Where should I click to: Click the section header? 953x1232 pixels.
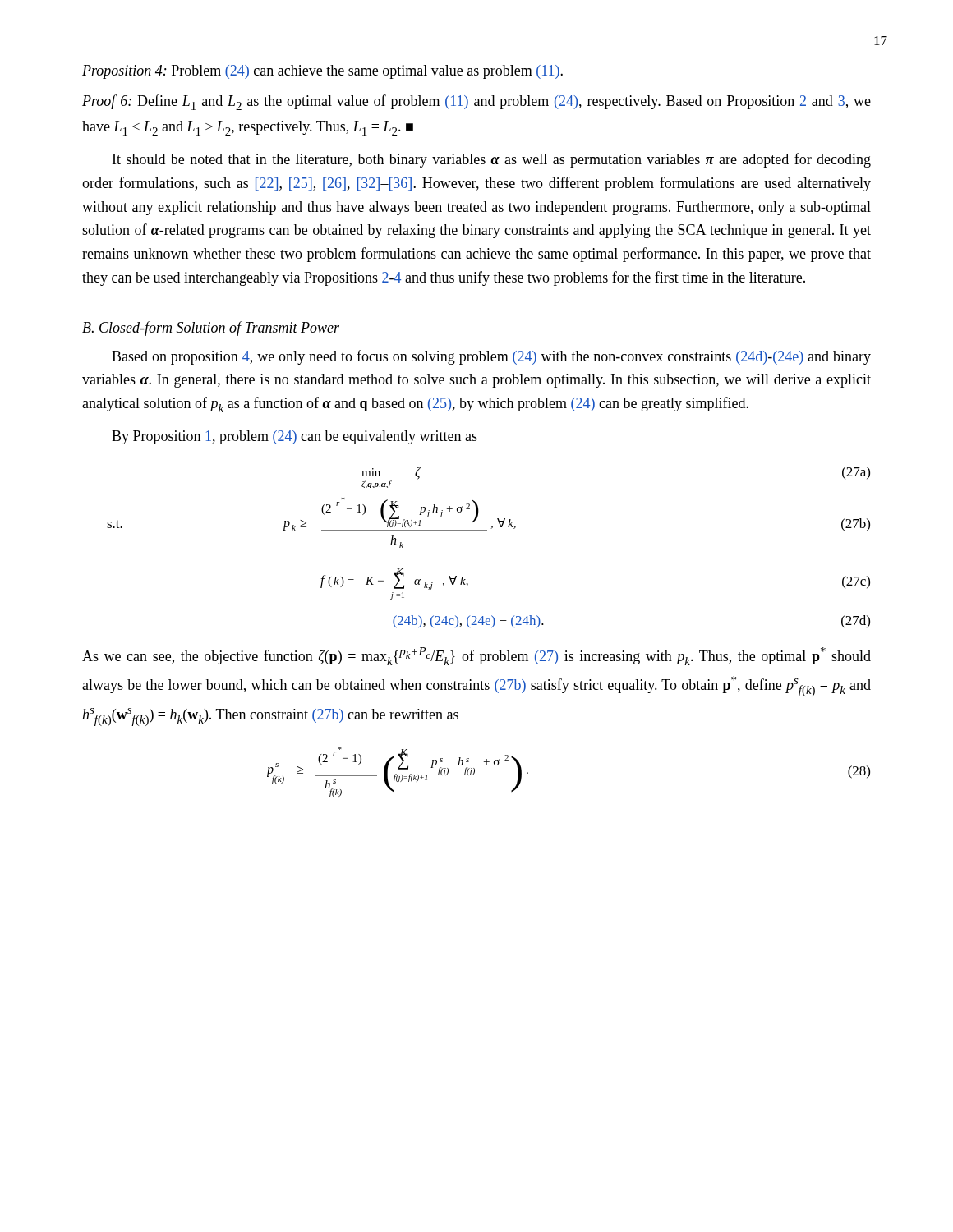[476, 328]
